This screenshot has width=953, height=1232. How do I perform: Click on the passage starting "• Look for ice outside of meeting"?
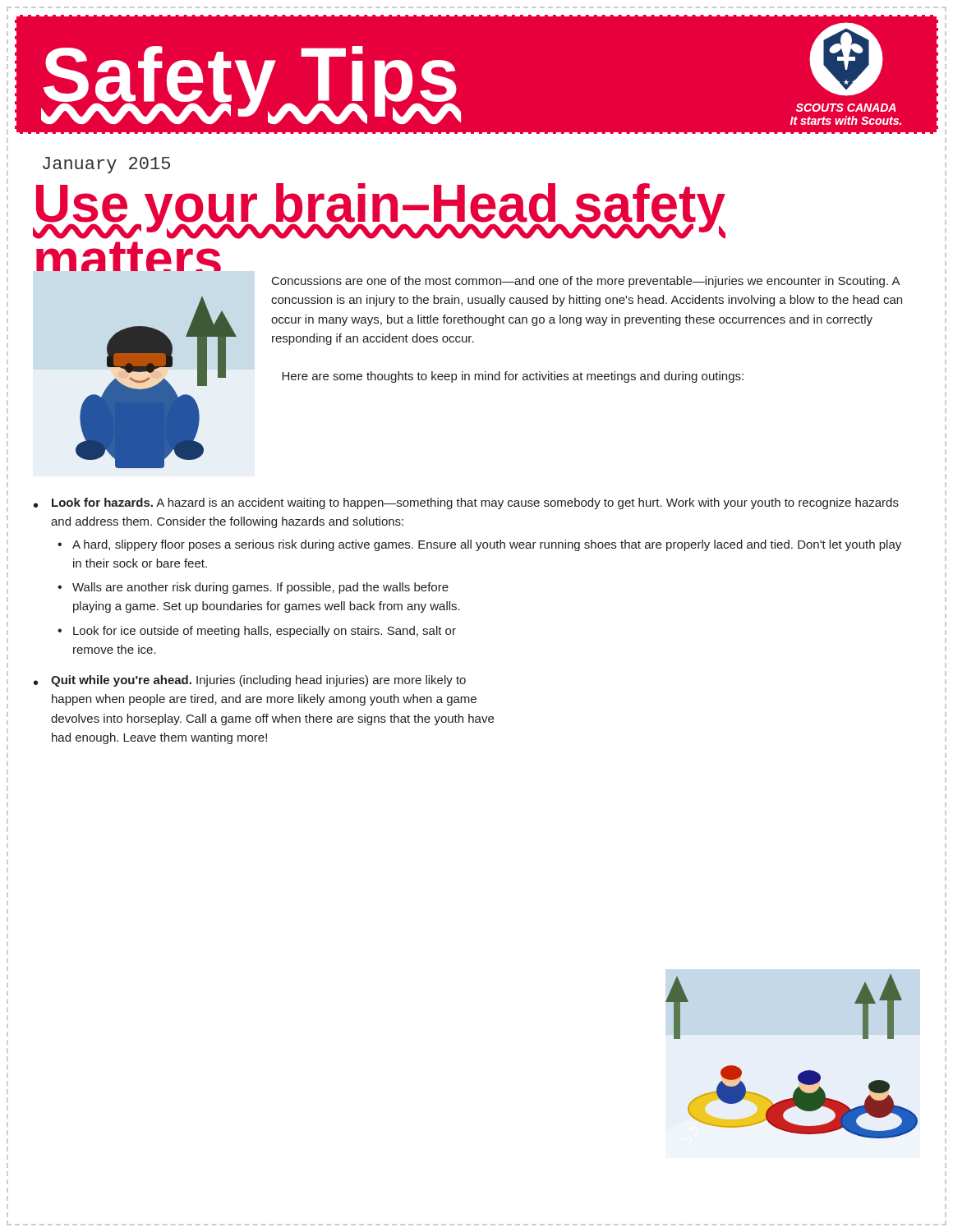pyautogui.click(x=266, y=640)
